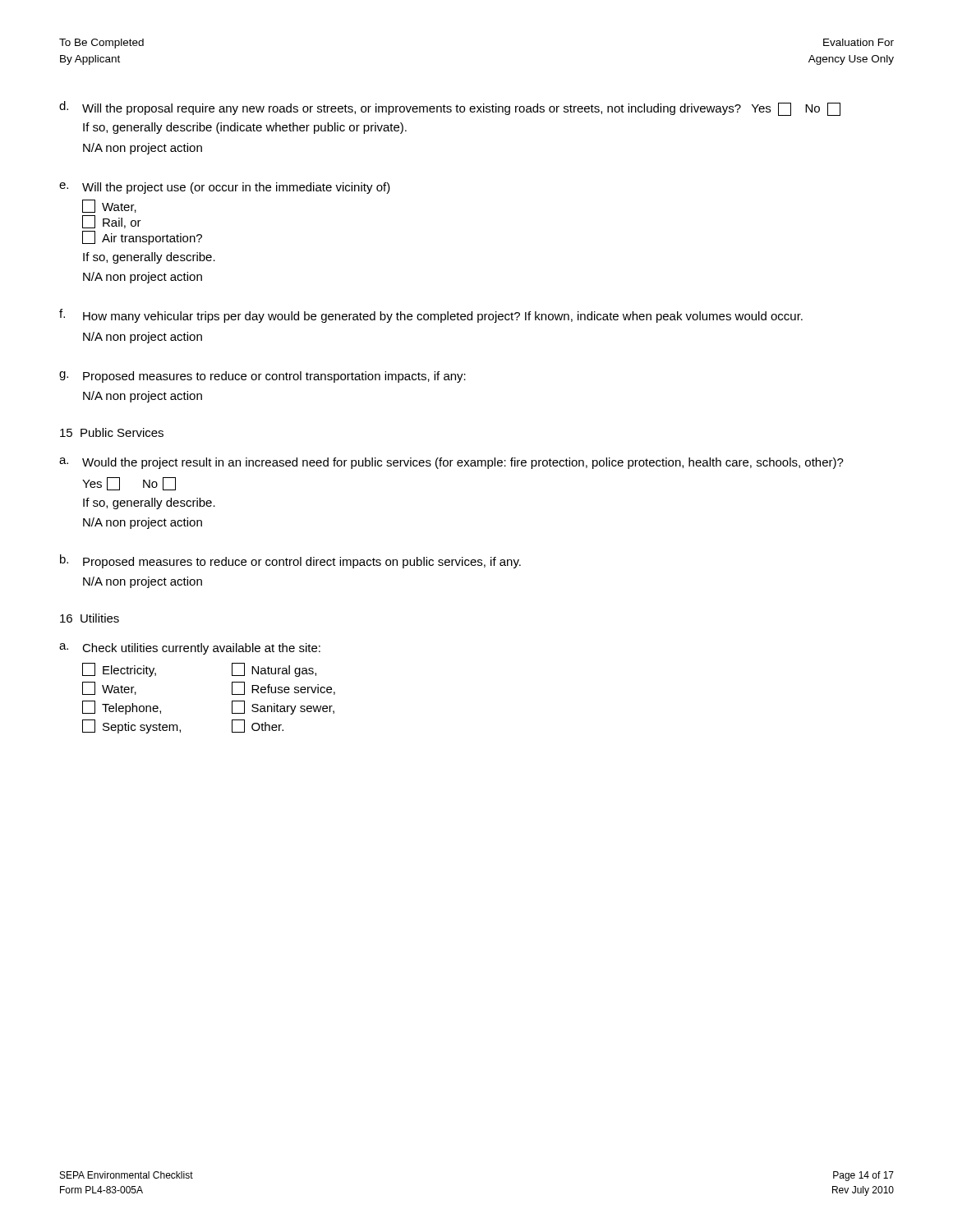The height and width of the screenshot is (1232, 953).
Task: Find the element starting "g. Proposed measures"
Action: tap(476, 384)
